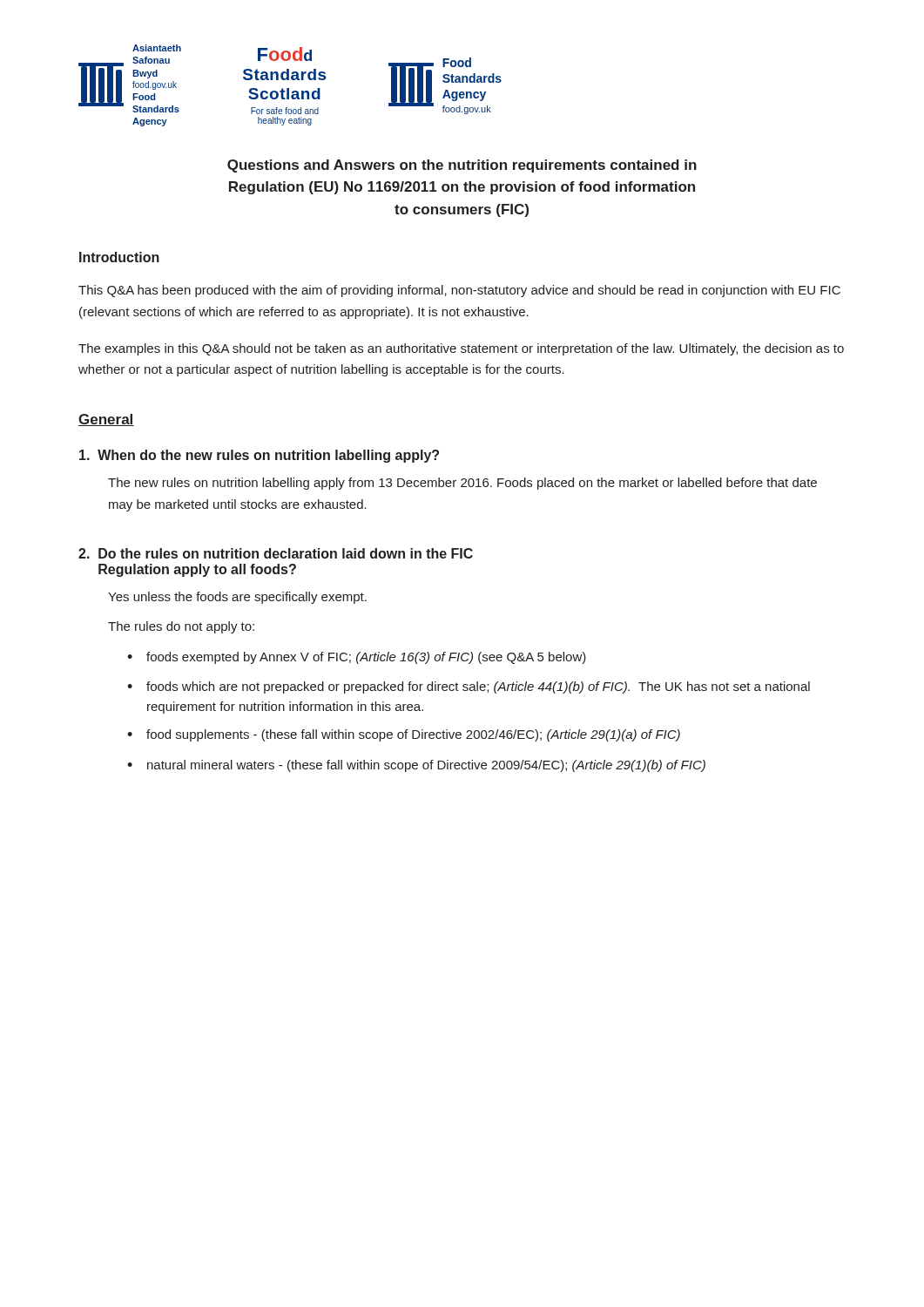The image size is (924, 1307).
Task: Click on the list item with the text "• foods which are not prepacked or"
Action: 486,696
